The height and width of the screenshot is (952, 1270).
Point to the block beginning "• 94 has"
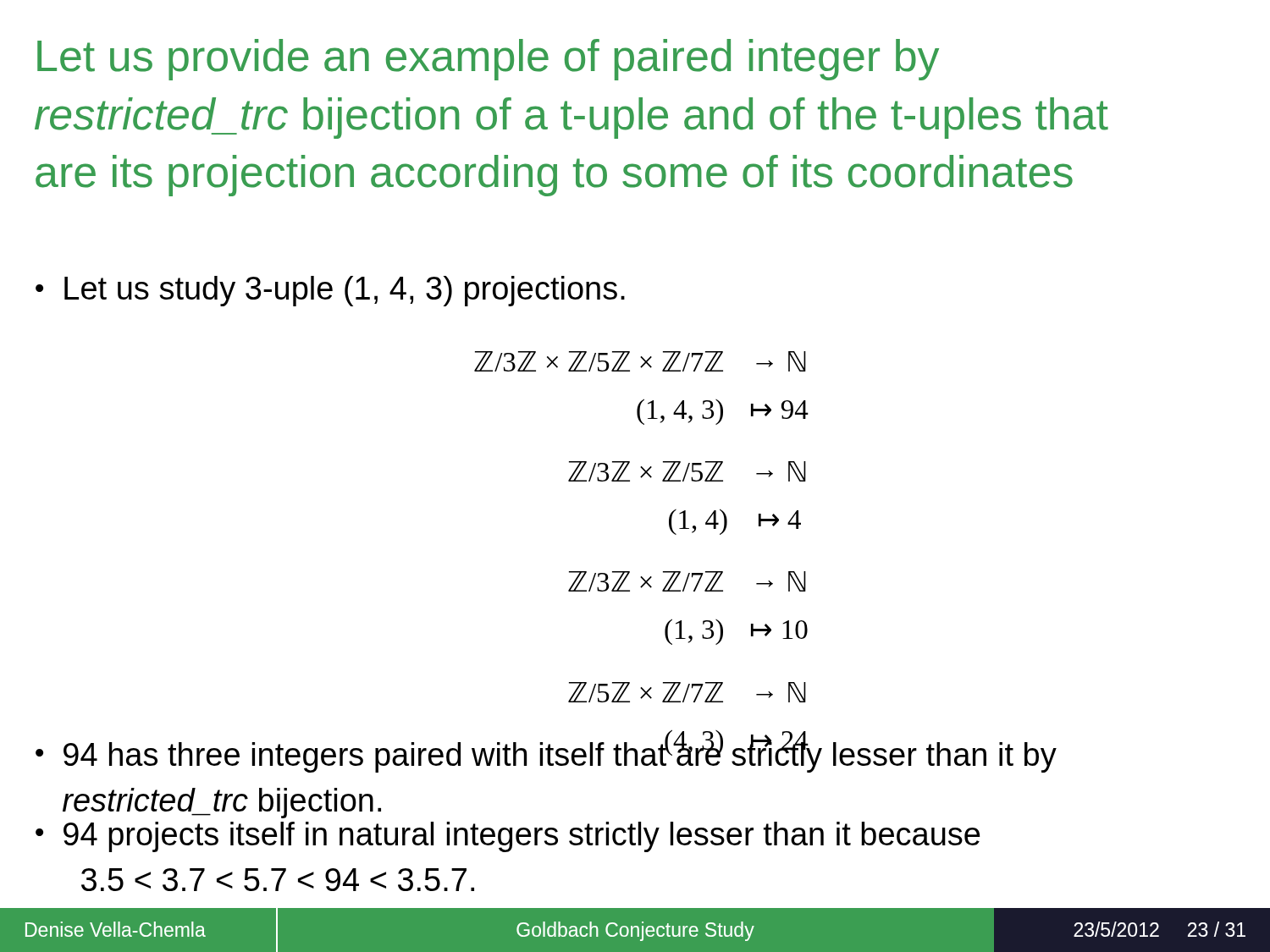635,778
